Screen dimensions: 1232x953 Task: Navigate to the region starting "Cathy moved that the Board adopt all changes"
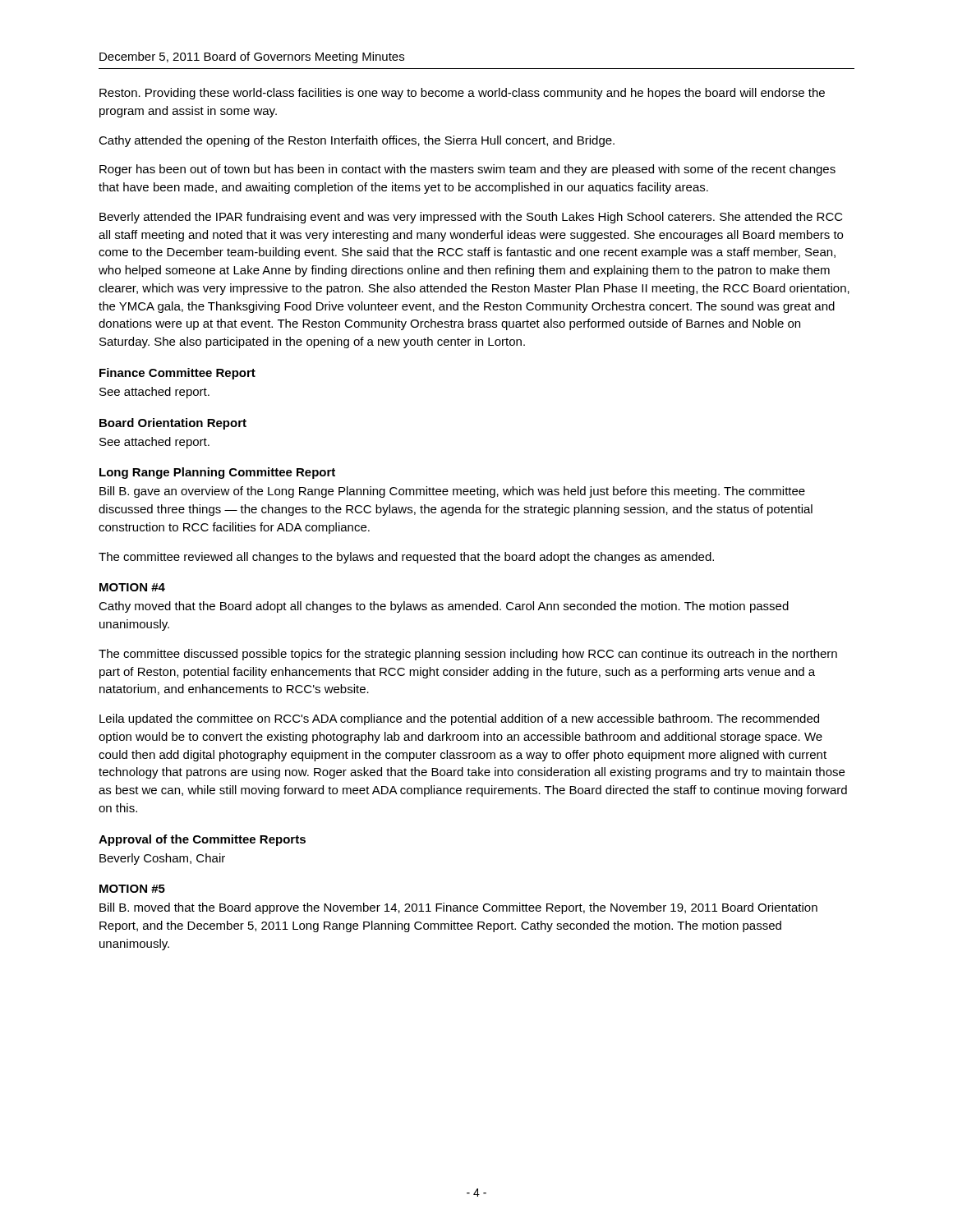coord(476,615)
